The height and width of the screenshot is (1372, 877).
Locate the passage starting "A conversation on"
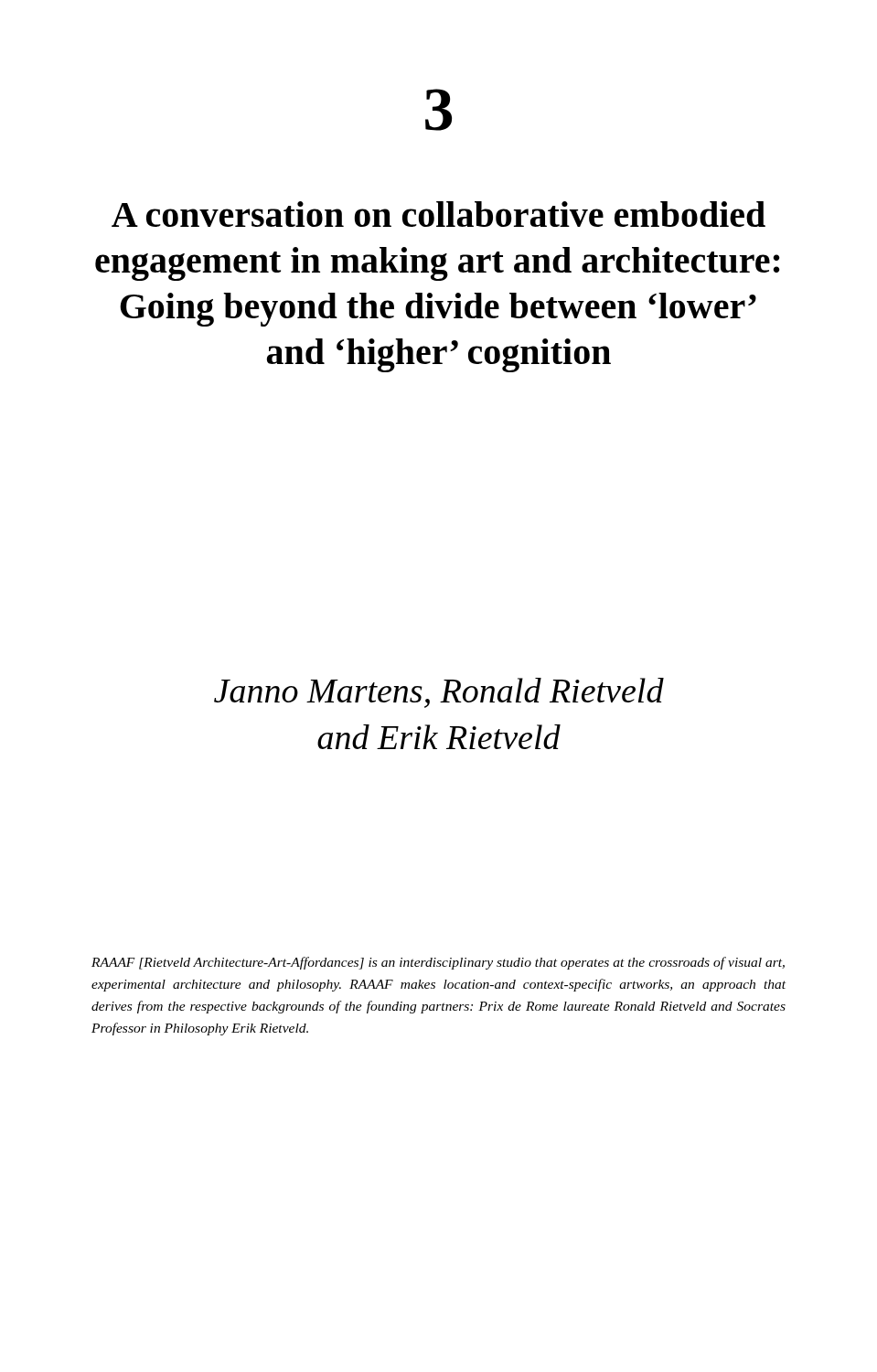pyautogui.click(x=438, y=283)
